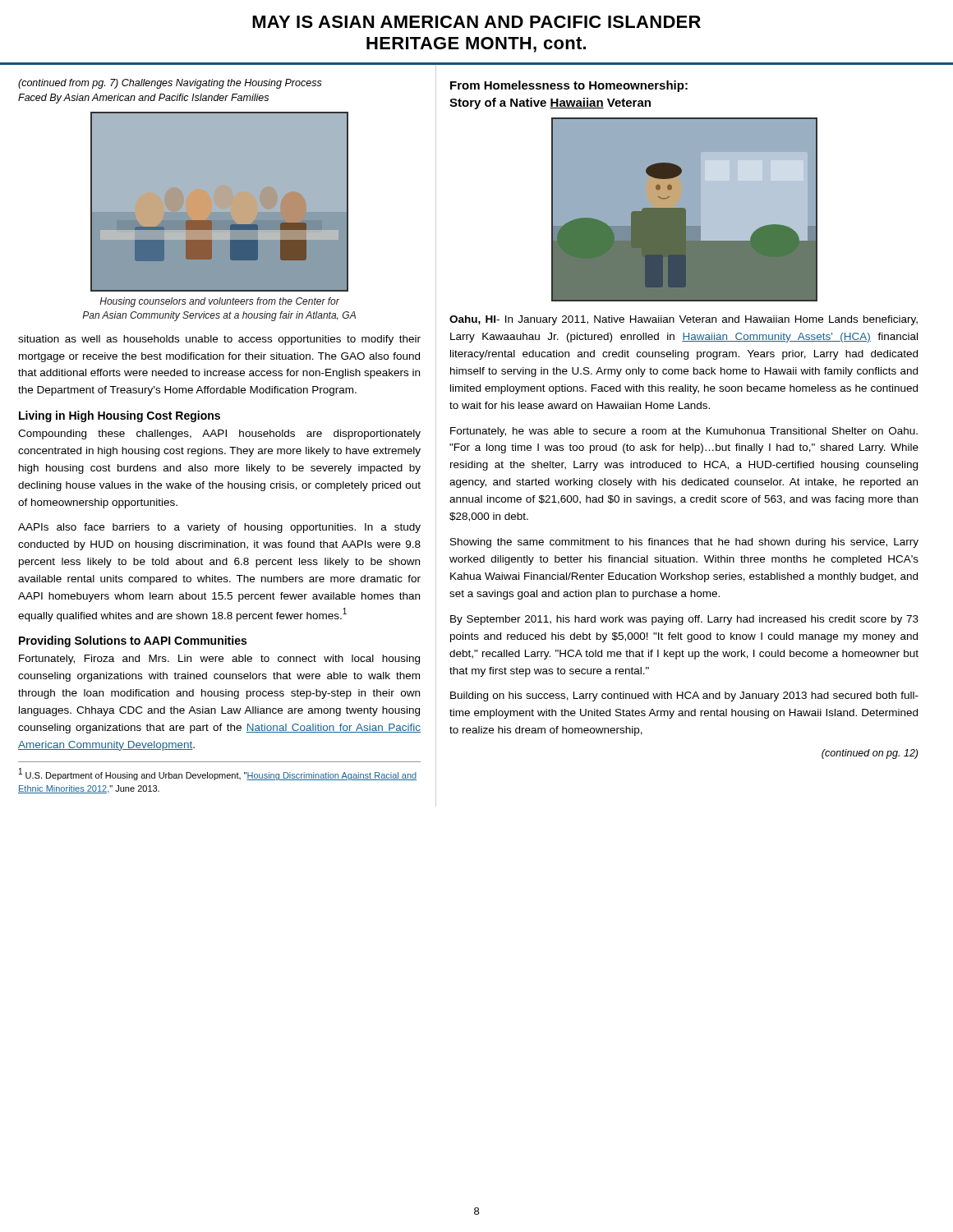Image resolution: width=953 pixels, height=1232 pixels.
Task: Find the block on this page that starts "By September 2011, his hard work was"
Action: point(684,644)
